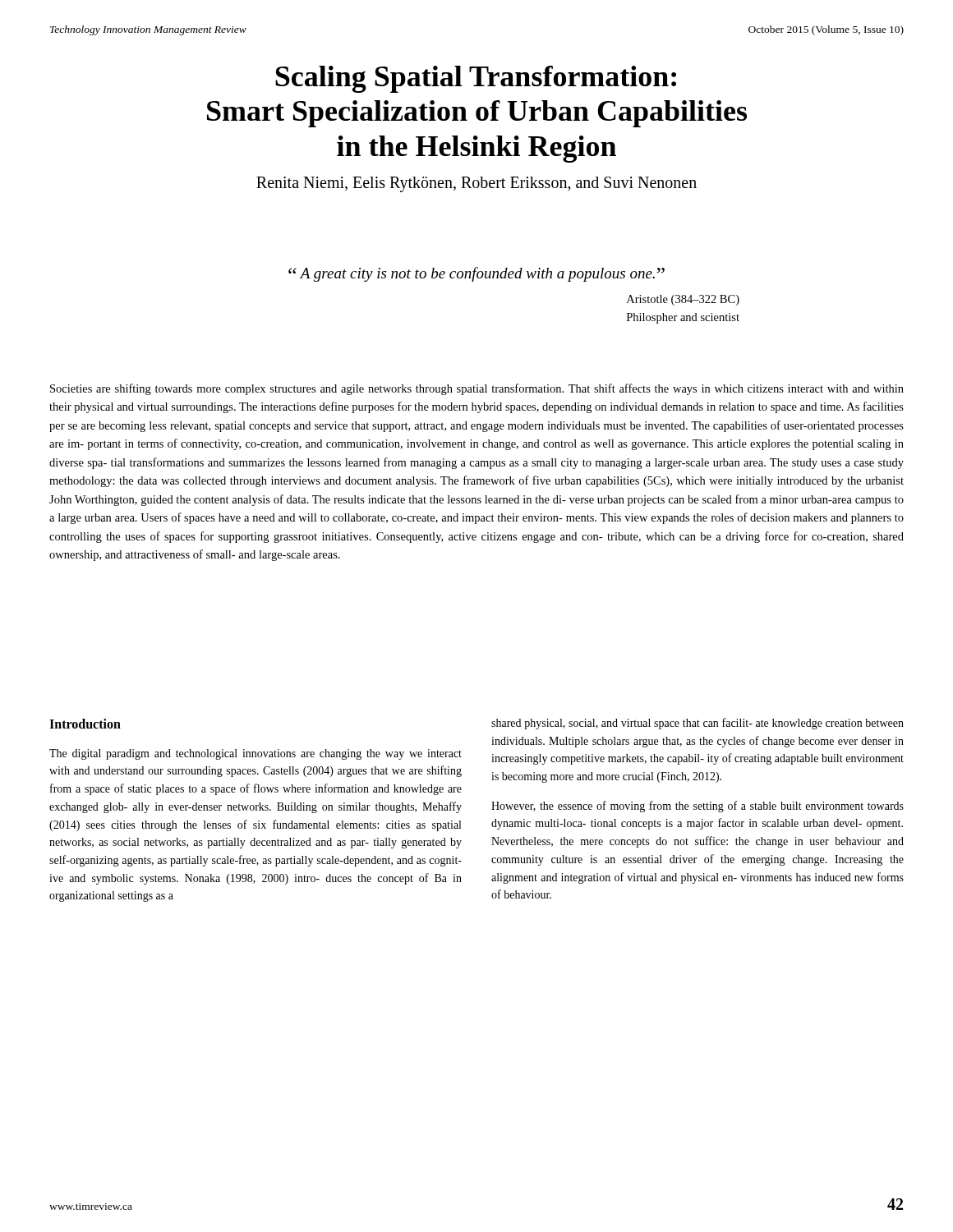Find the title that reads "Scaling Spatial Transformation: Smart Specialization of Urban Capabilities"
The width and height of the screenshot is (953, 1232).
(x=476, y=126)
